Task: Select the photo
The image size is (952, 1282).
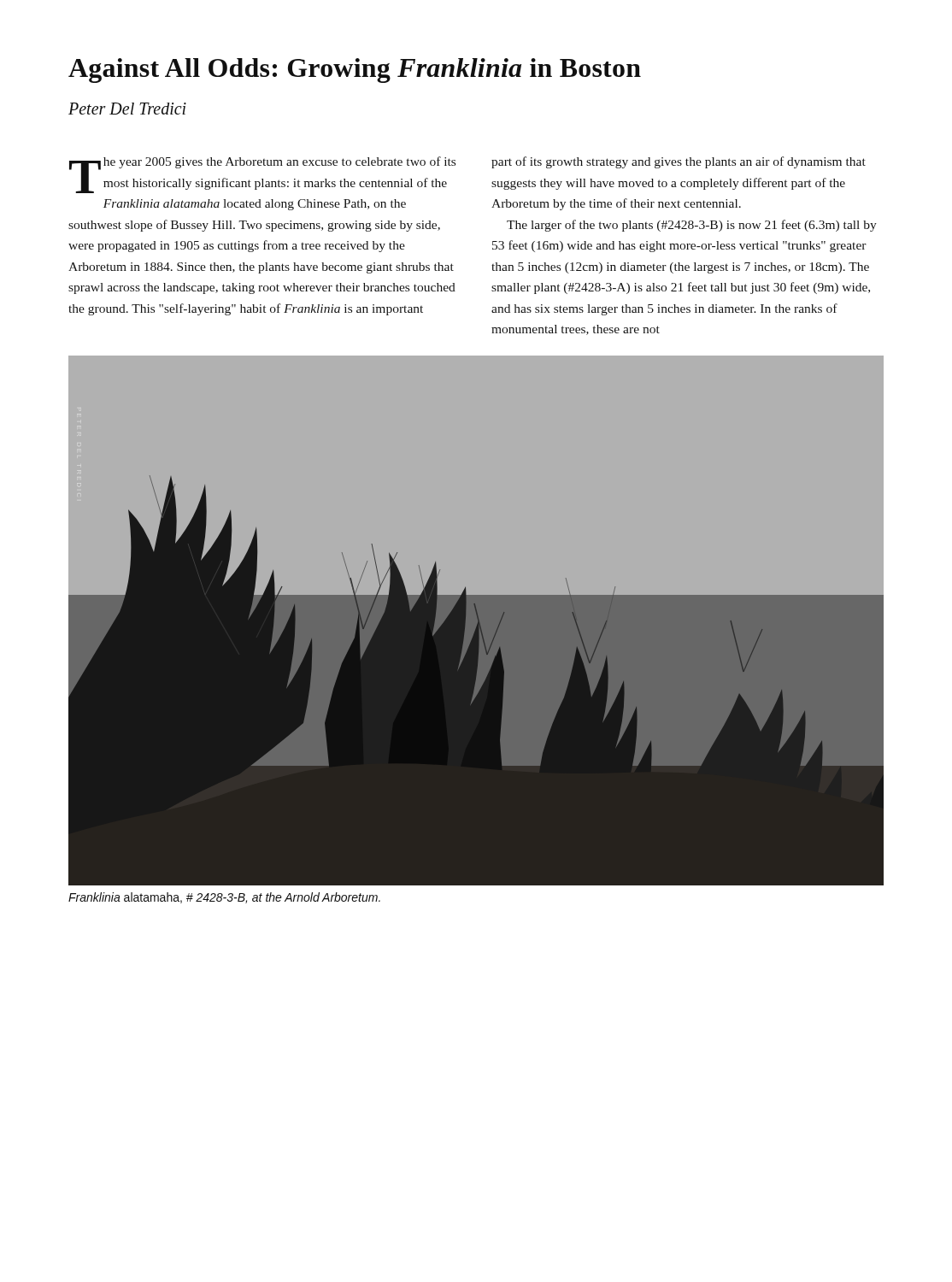Action: click(476, 620)
